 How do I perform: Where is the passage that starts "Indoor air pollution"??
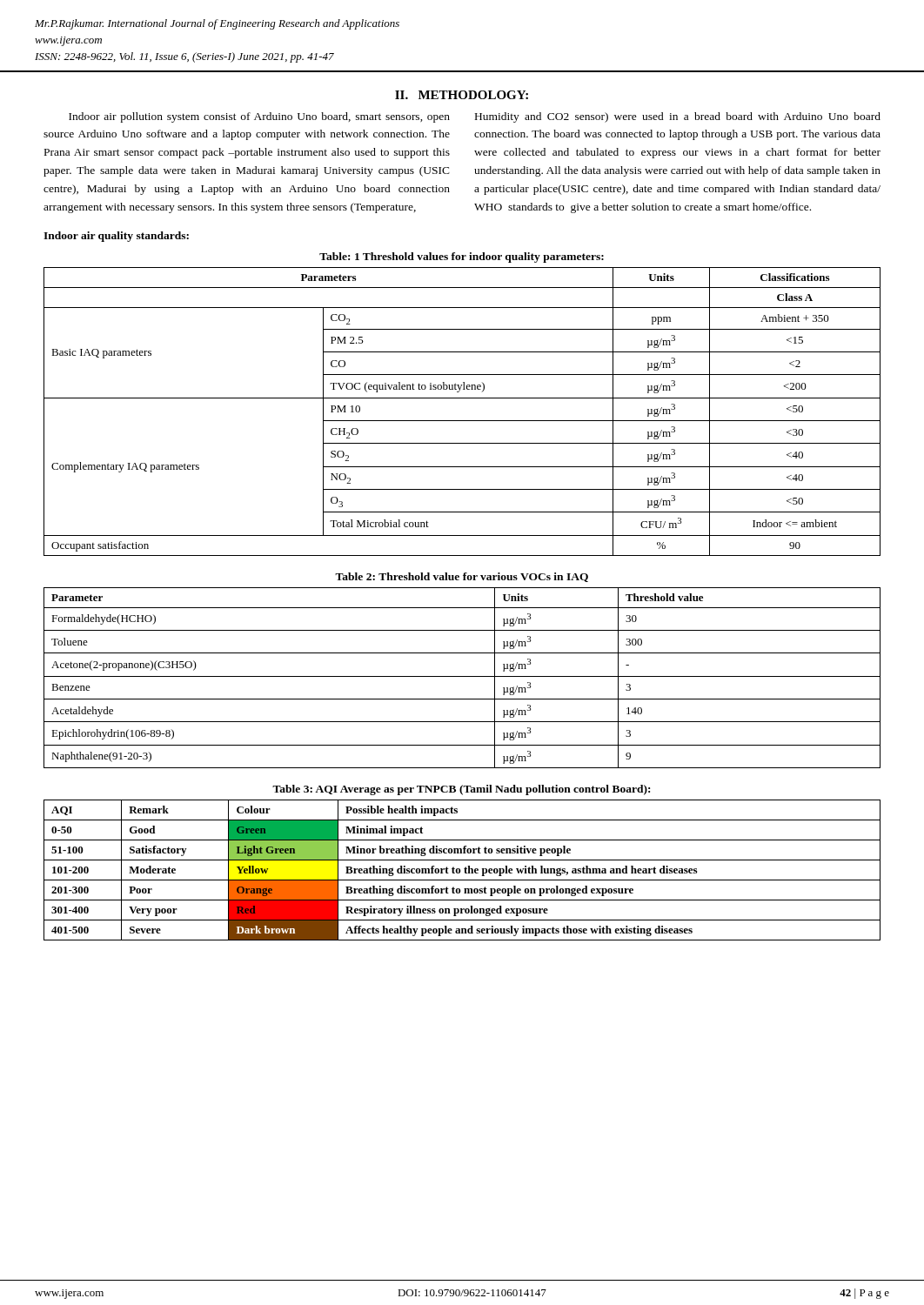tap(247, 161)
